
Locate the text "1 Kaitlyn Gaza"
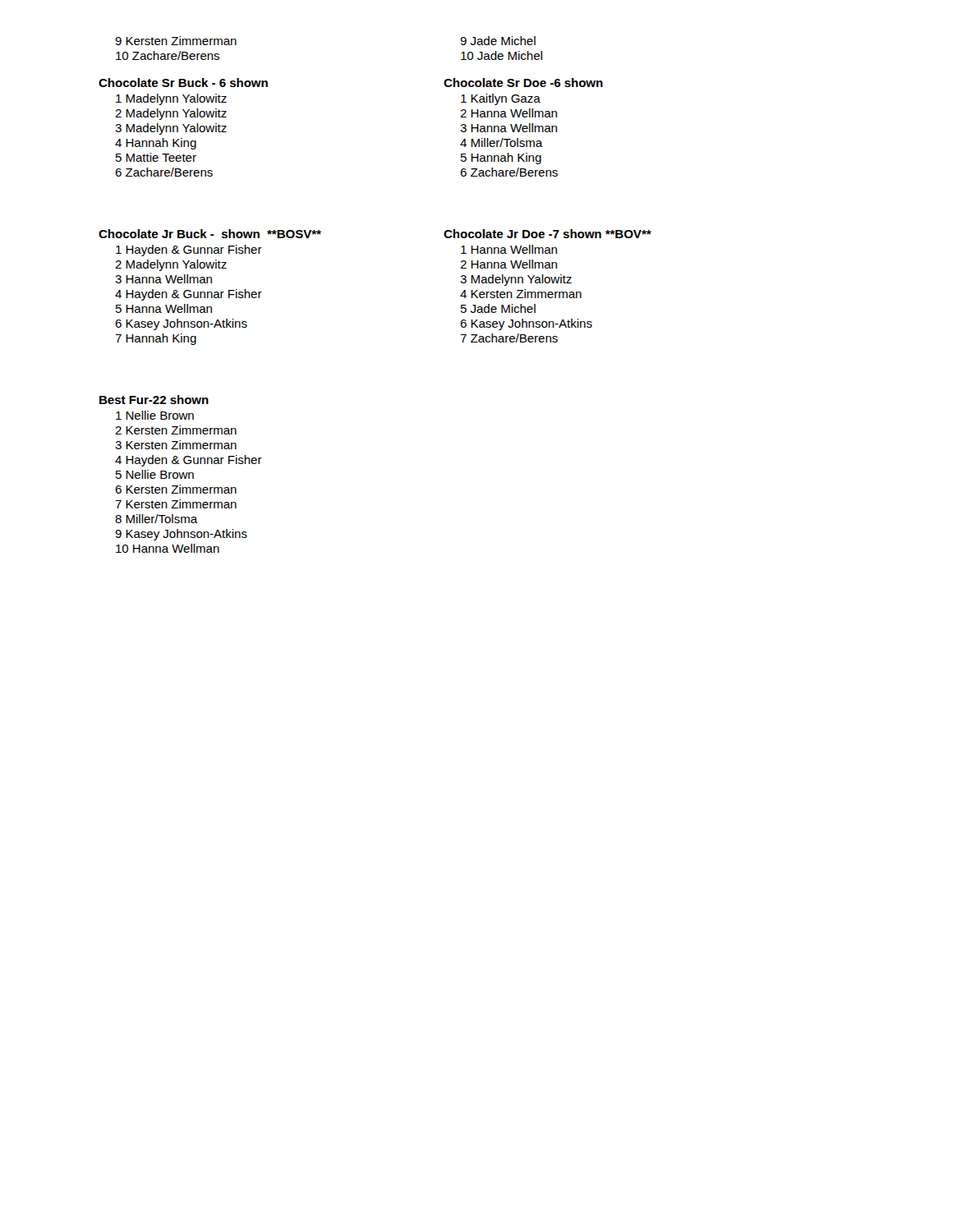point(500,98)
